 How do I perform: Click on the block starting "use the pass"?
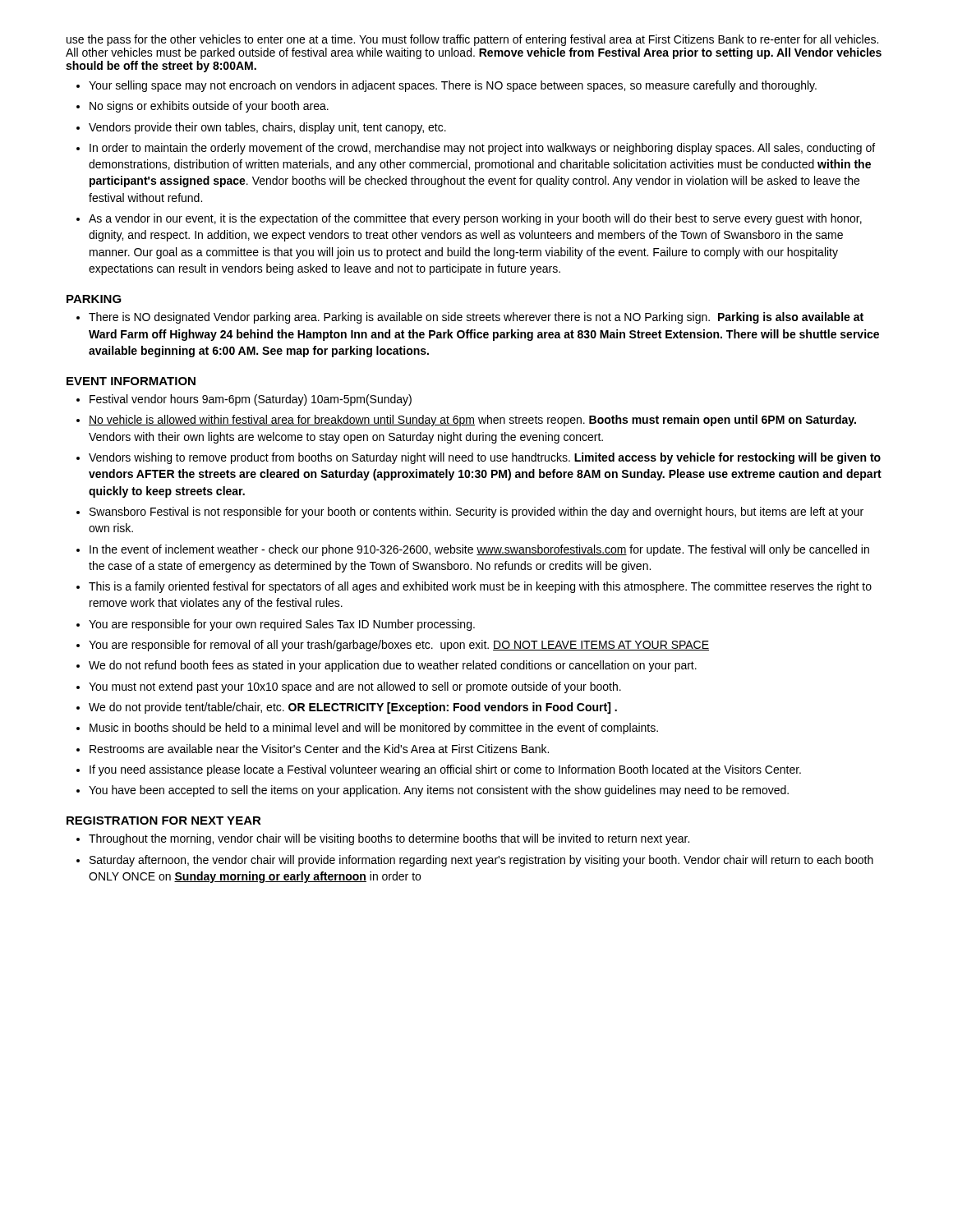click(x=474, y=53)
